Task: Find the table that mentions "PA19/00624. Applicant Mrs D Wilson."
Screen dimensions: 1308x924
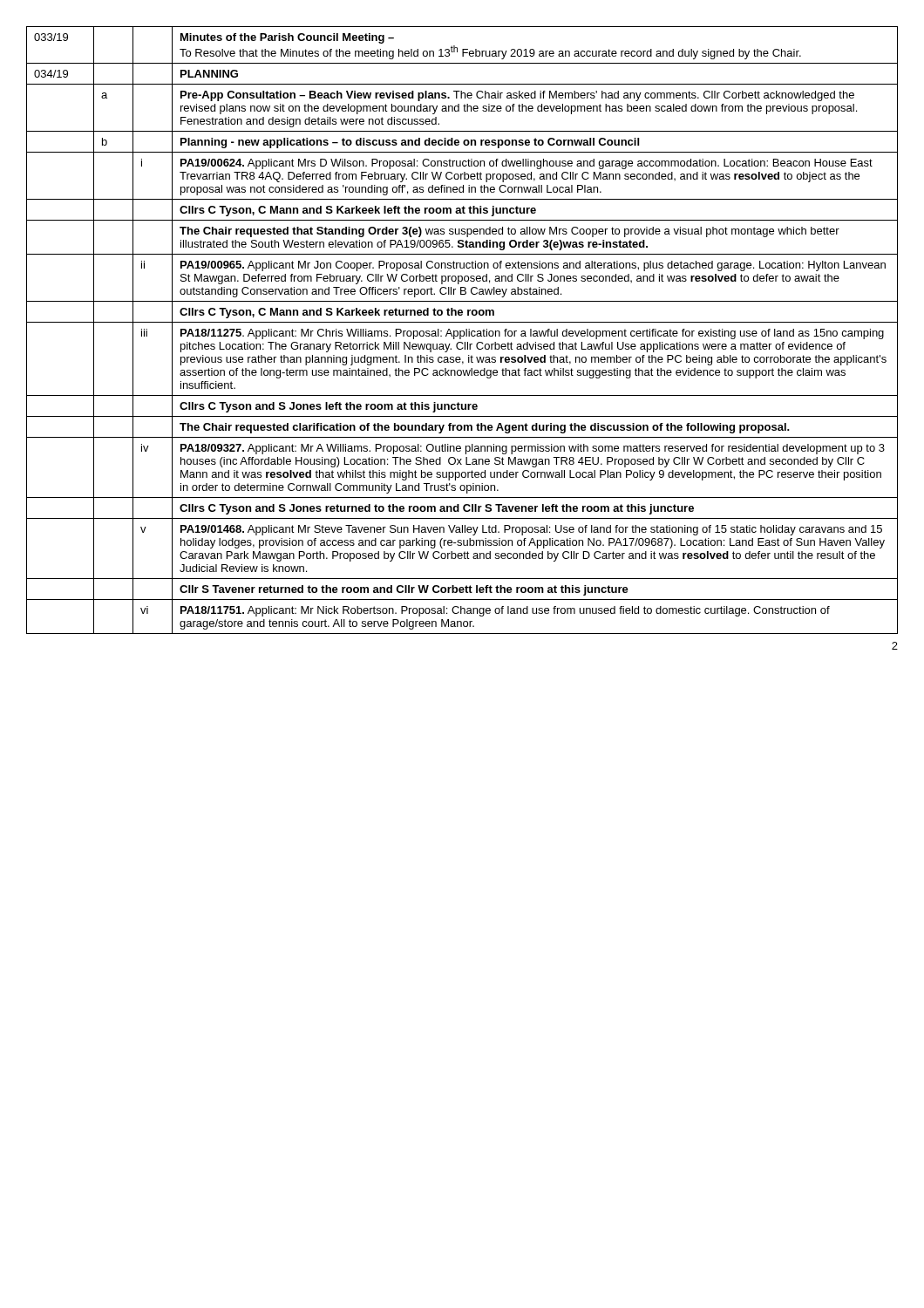Action: point(462,330)
